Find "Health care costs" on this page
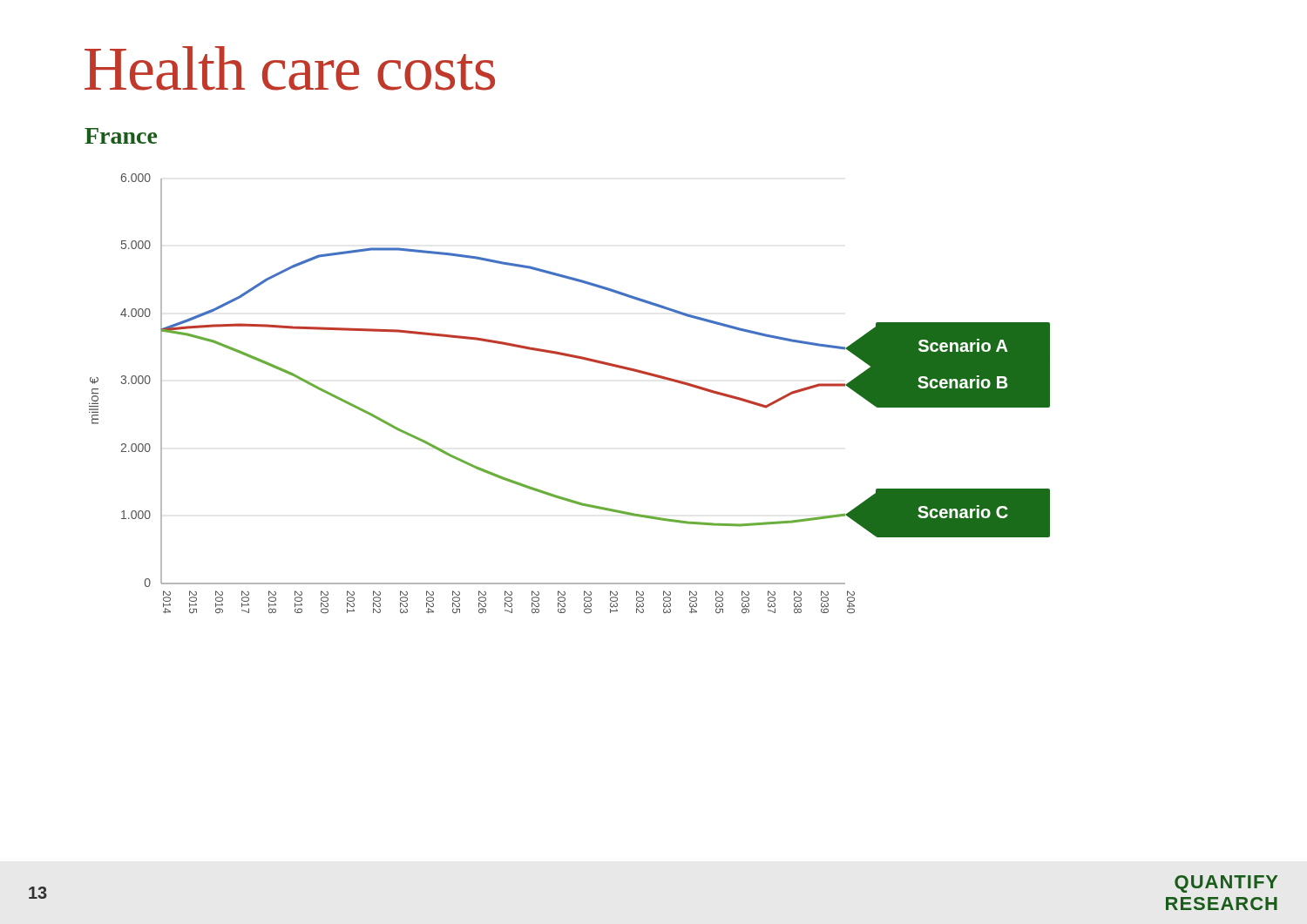 click(x=290, y=69)
